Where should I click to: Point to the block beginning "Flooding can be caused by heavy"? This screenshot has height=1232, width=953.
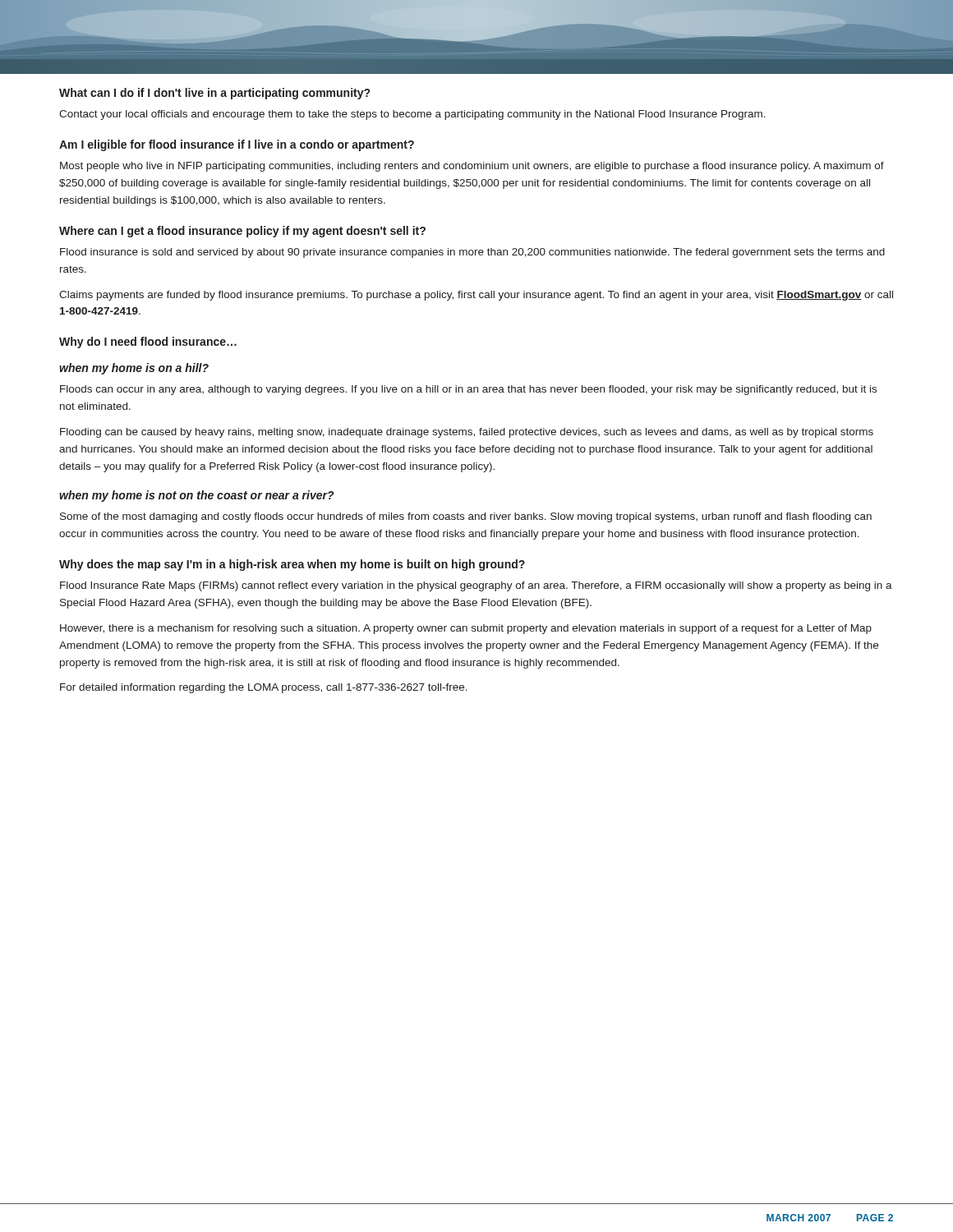pyautogui.click(x=466, y=449)
